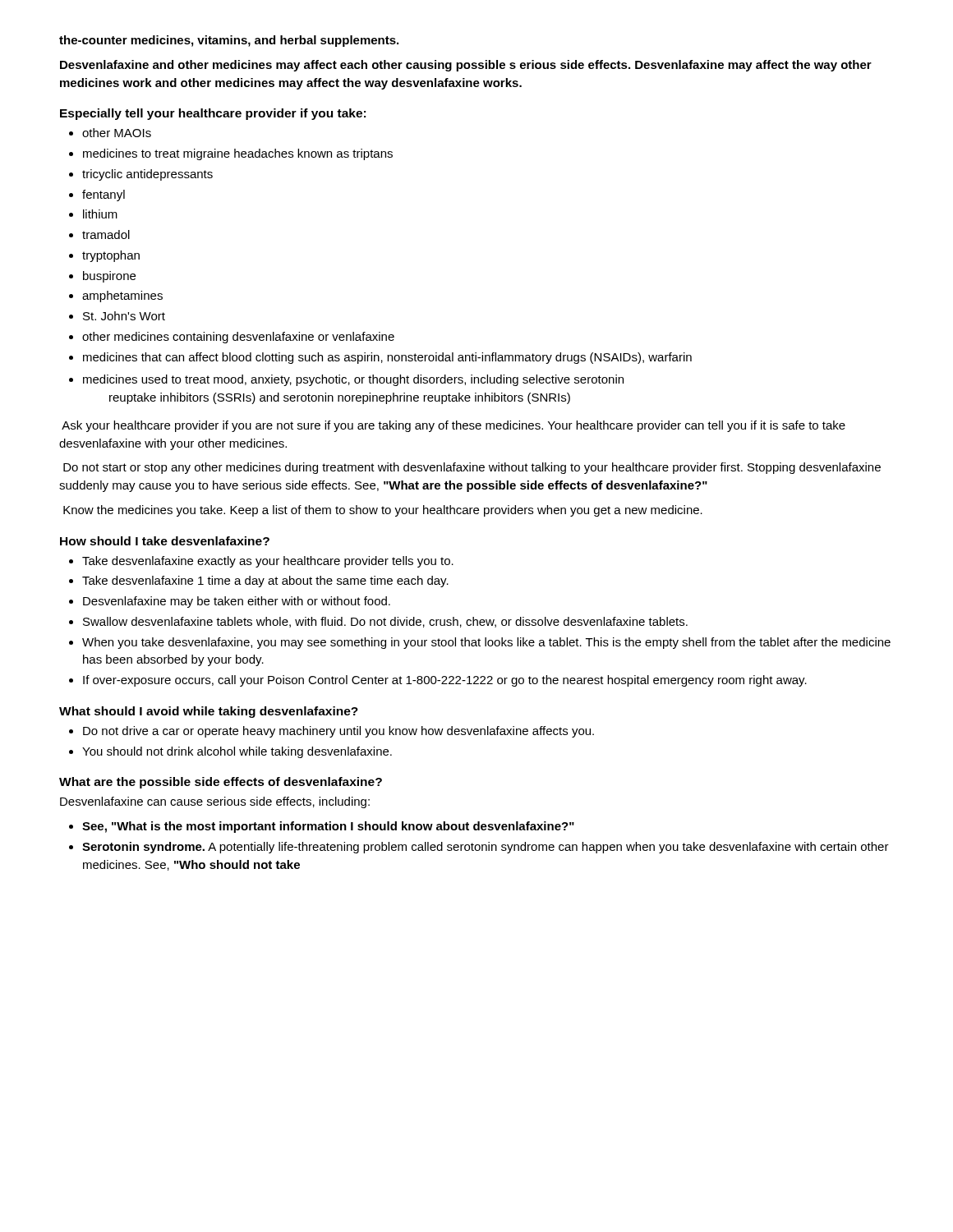Locate the block of text that opens with "You should not drink alcohol while taking"
953x1232 pixels.
coord(237,751)
